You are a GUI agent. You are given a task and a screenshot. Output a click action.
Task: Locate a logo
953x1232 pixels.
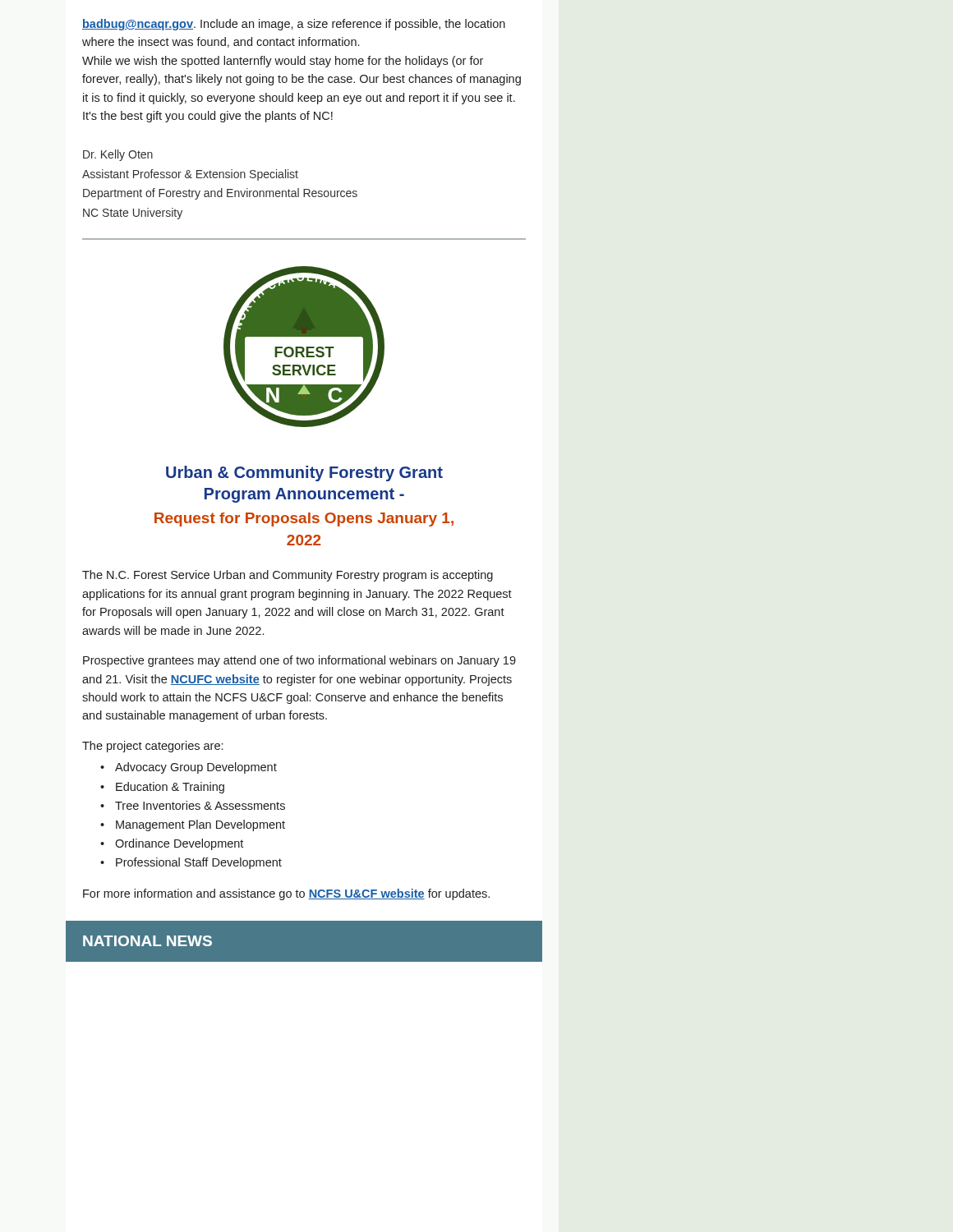click(304, 347)
